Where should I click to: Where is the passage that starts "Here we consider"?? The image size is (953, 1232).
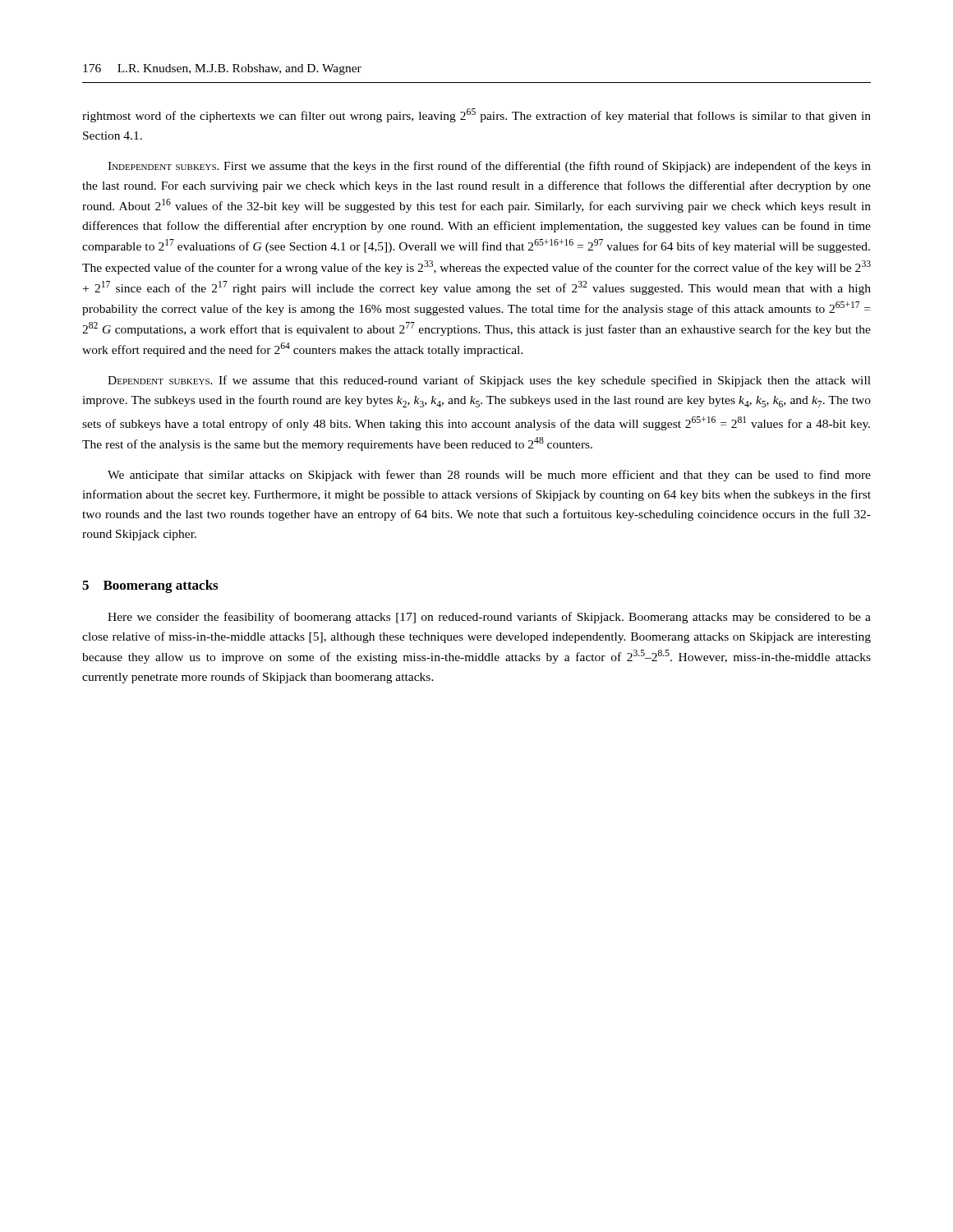[x=476, y=647]
